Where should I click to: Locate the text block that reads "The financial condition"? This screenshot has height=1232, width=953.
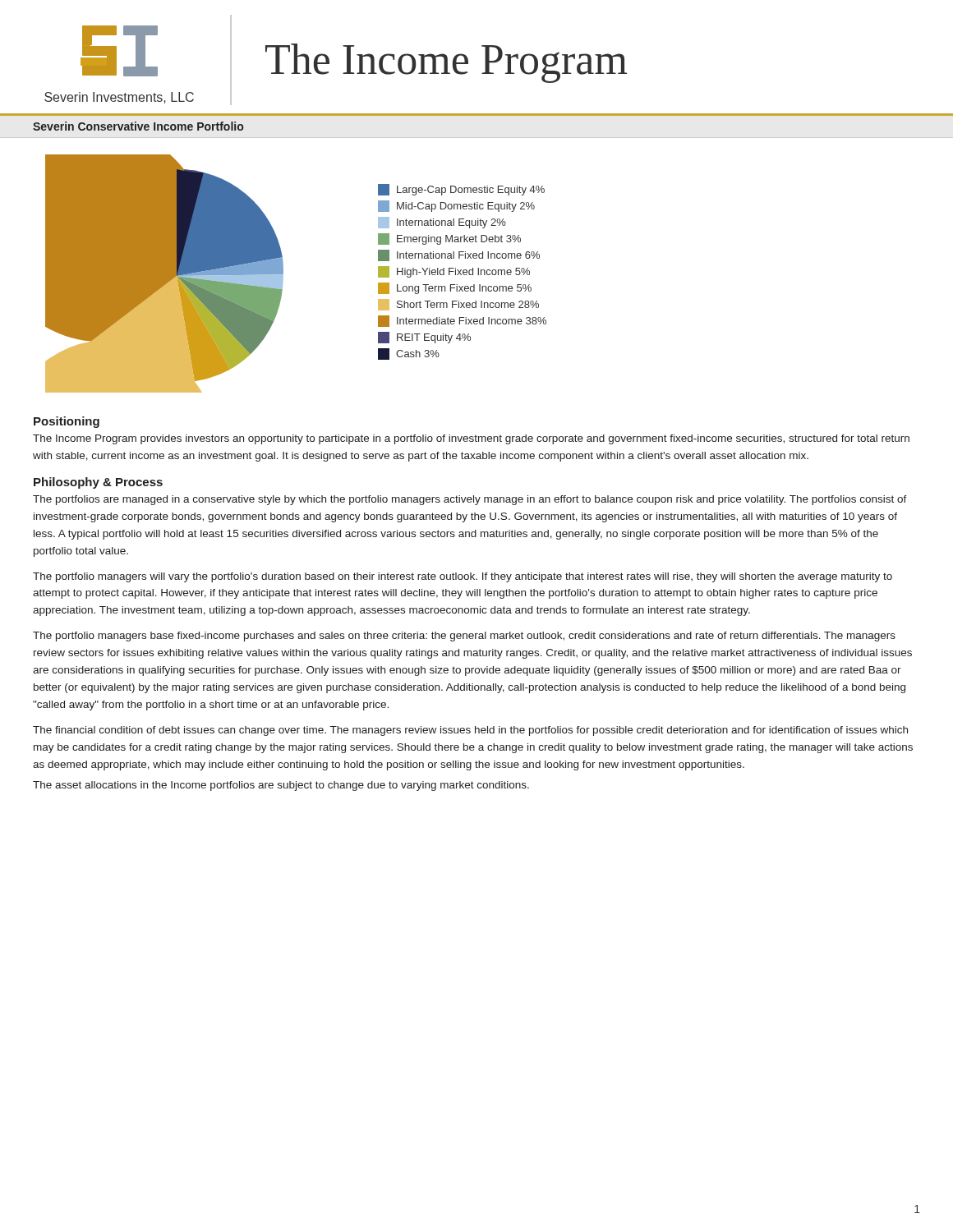tap(473, 747)
